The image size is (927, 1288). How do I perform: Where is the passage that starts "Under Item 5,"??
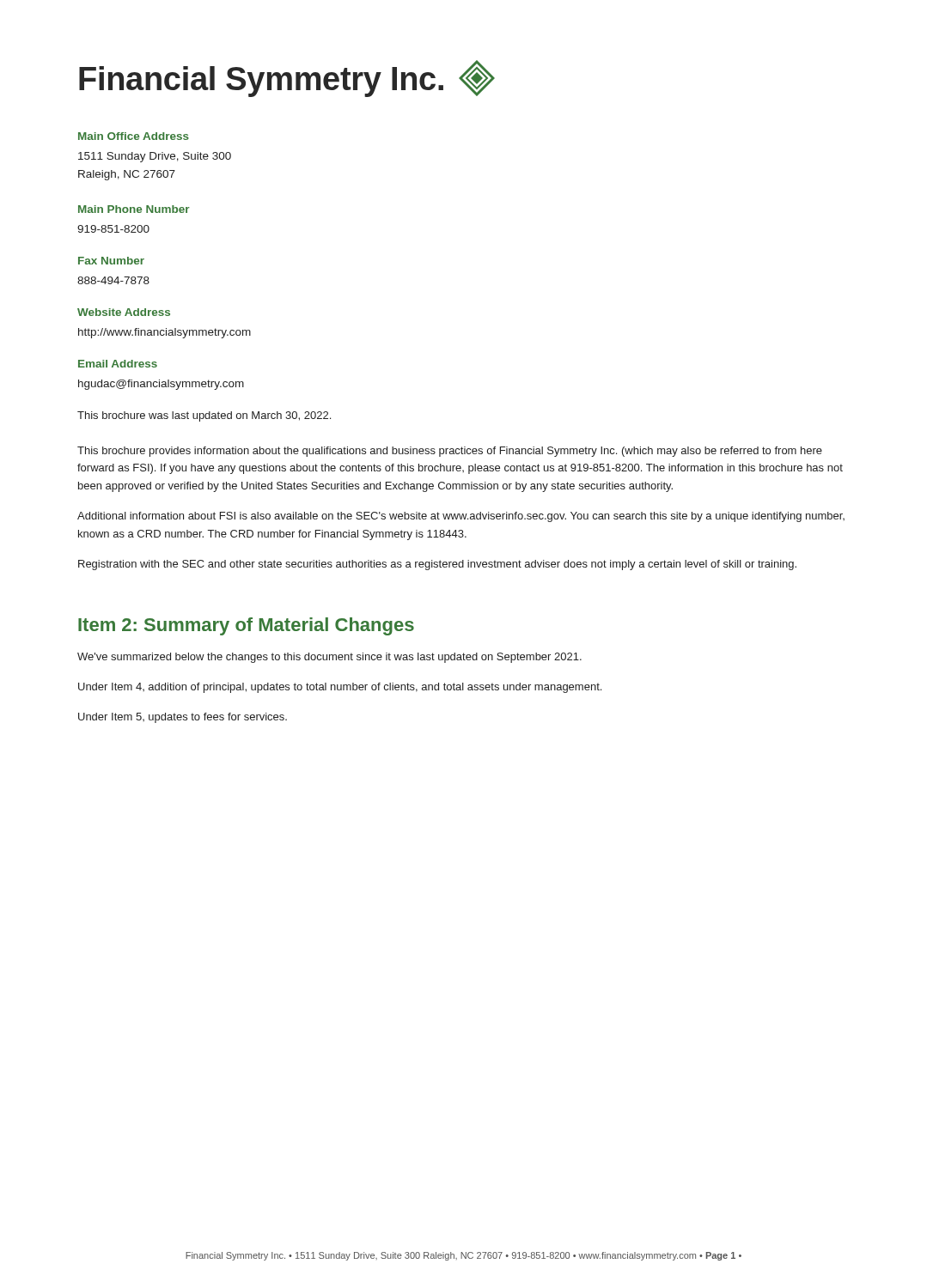coord(183,717)
